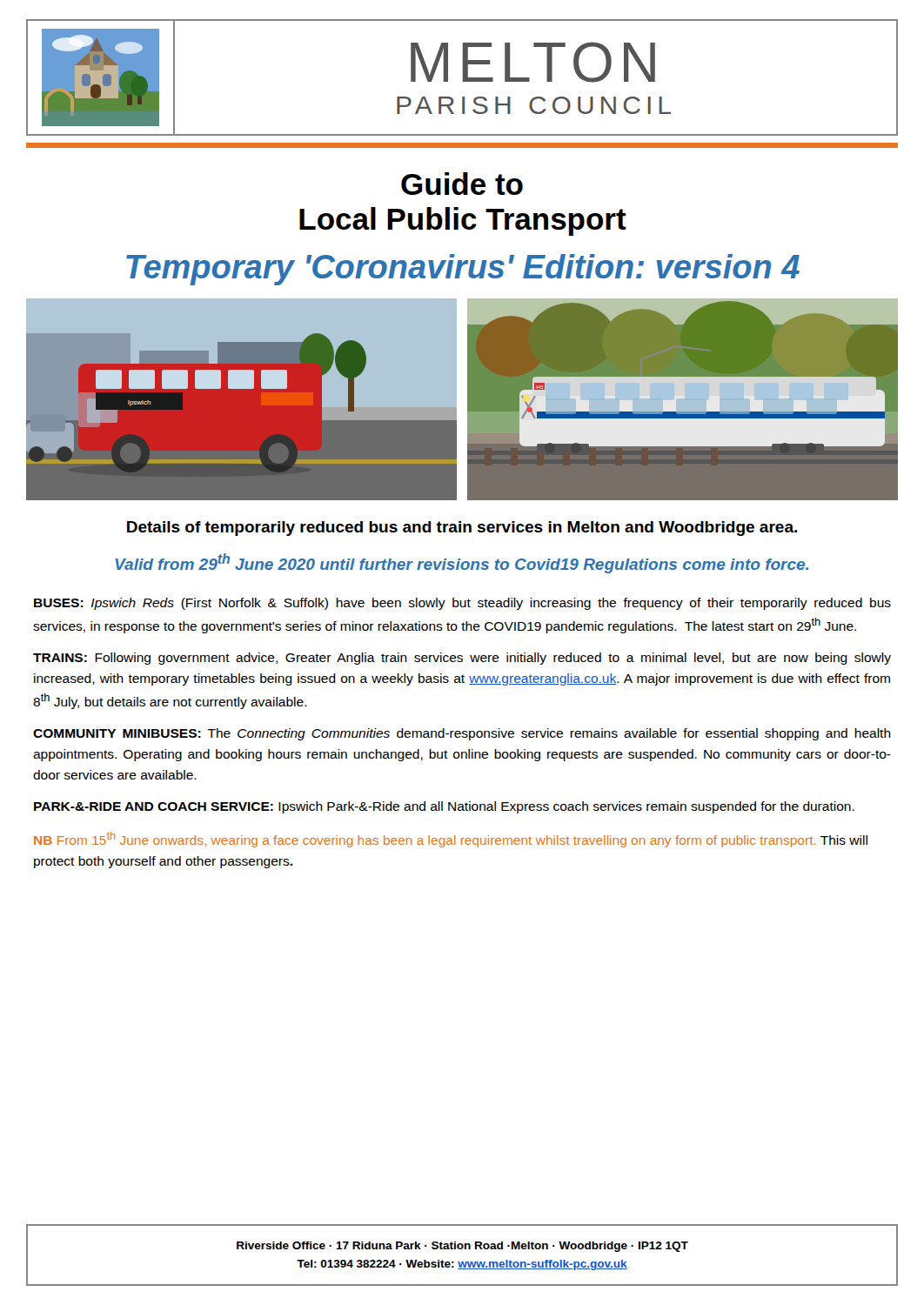Click on the passage starting "Guide to Local Public"
Screen dimensions: 1305x924
coord(462,202)
